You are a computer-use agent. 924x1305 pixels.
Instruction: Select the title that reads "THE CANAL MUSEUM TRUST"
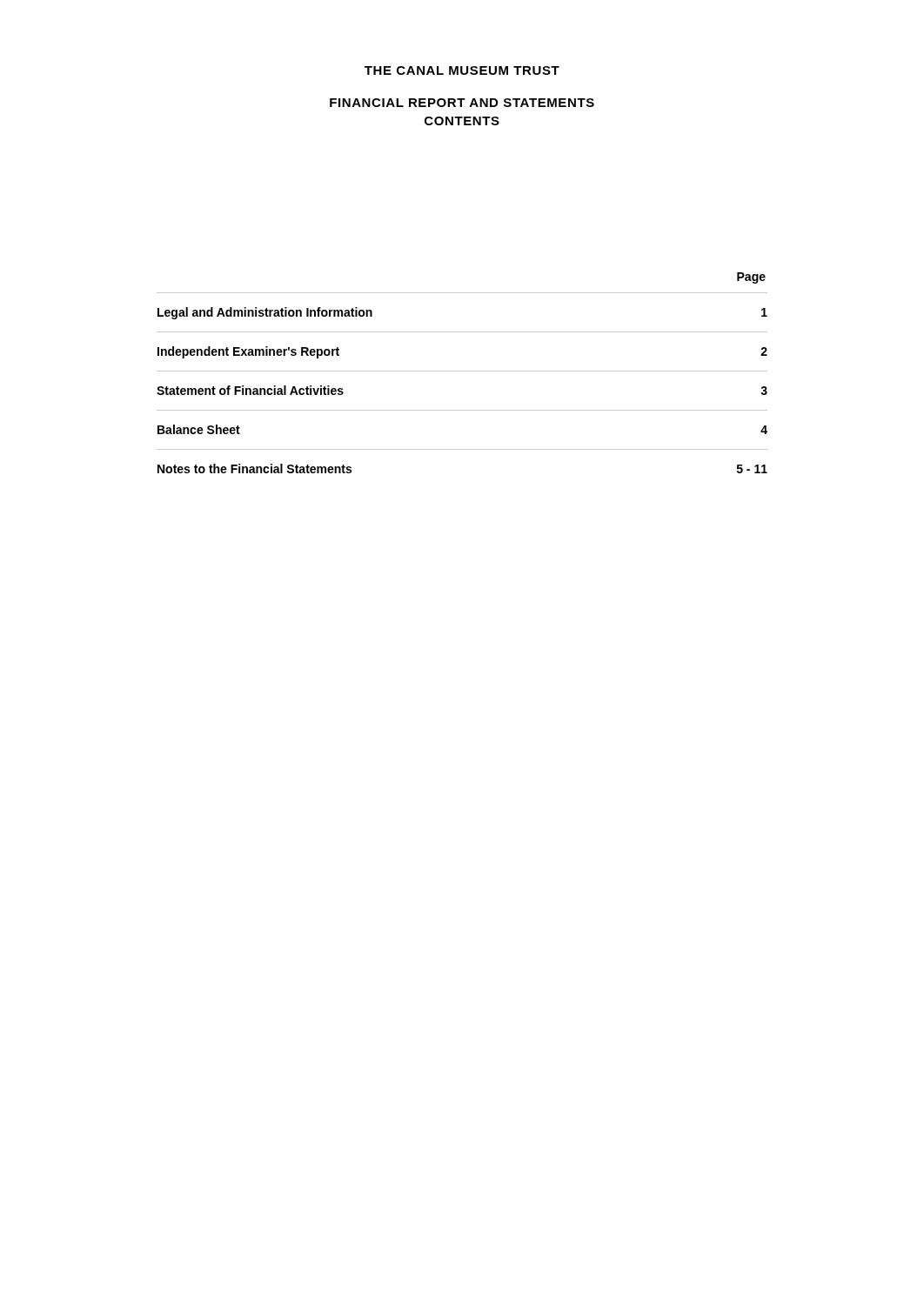point(462,70)
